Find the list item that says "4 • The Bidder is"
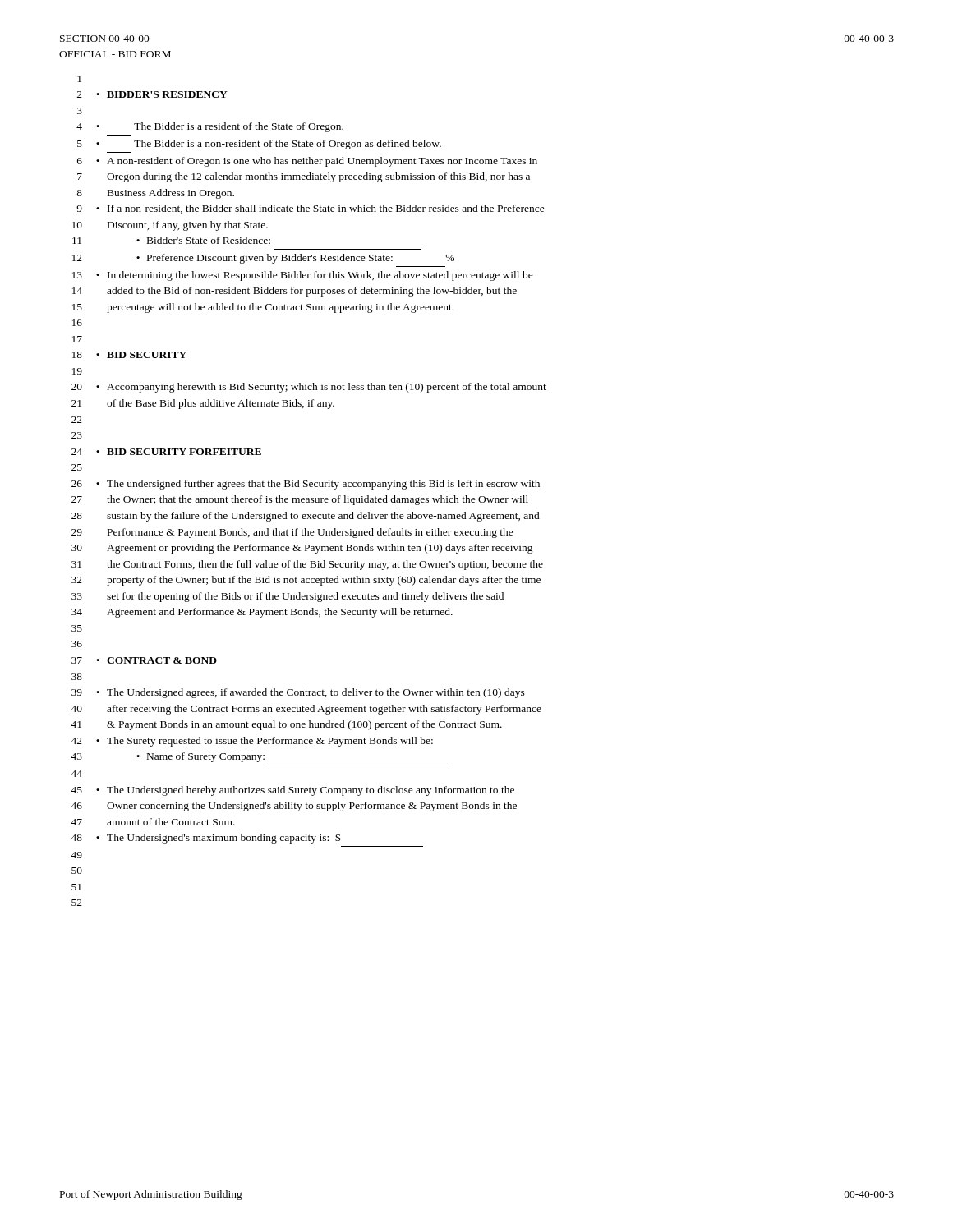Image resolution: width=953 pixels, height=1232 pixels. [x=210, y=127]
